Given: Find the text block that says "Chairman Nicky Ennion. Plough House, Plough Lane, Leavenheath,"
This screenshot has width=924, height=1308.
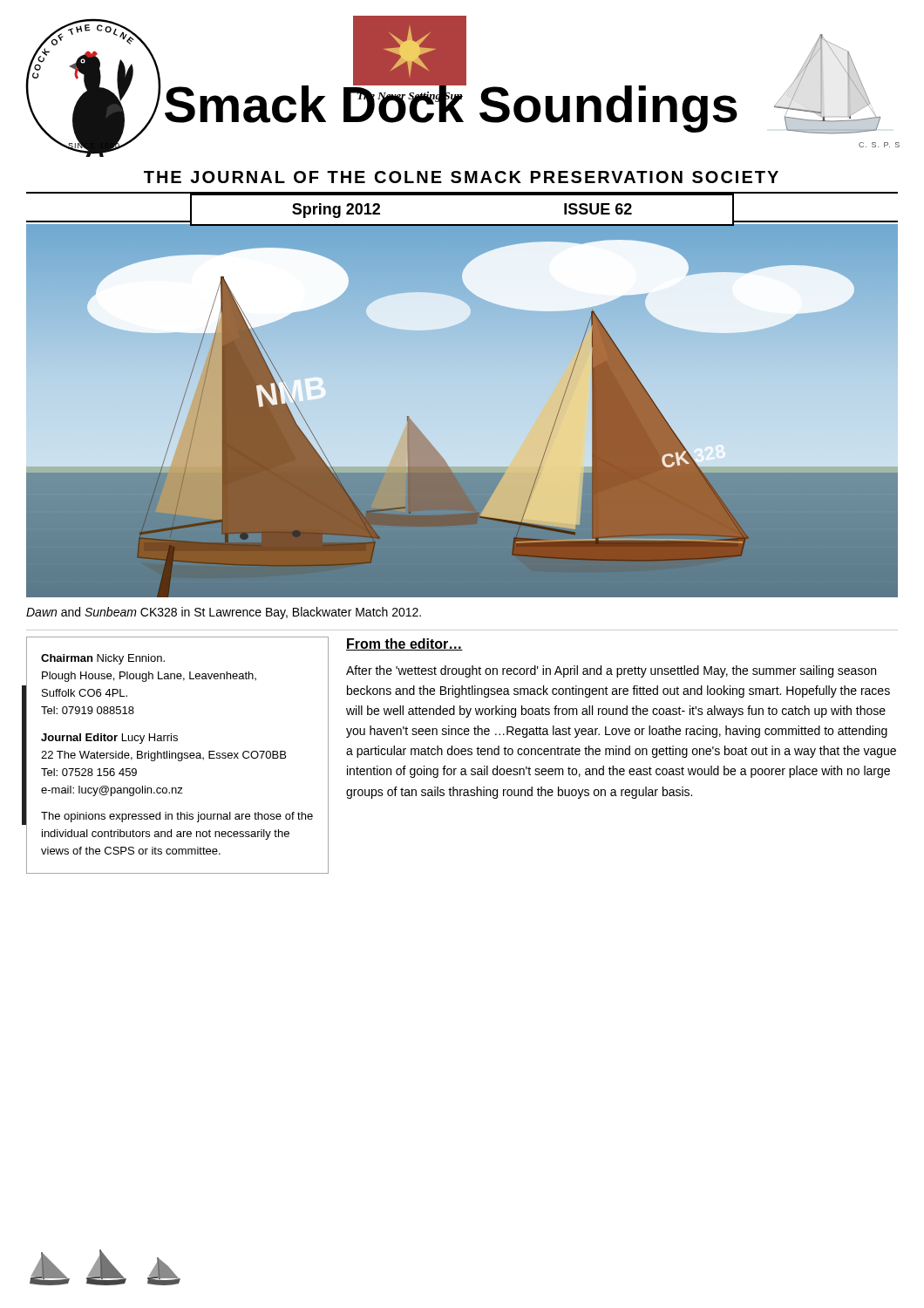Looking at the screenshot, I should pyautogui.click(x=171, y=755).
